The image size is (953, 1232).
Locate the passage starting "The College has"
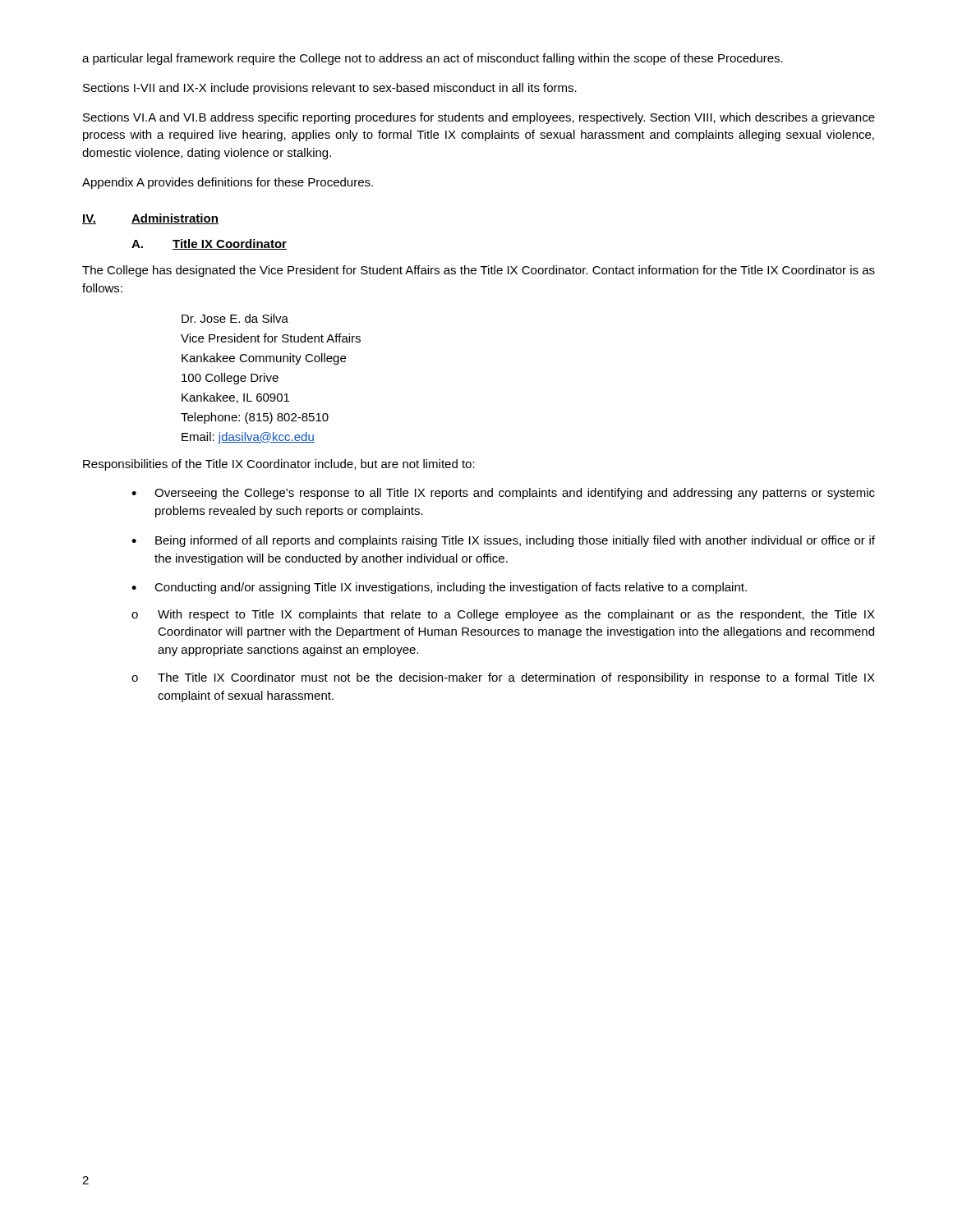tap(479, 279)
